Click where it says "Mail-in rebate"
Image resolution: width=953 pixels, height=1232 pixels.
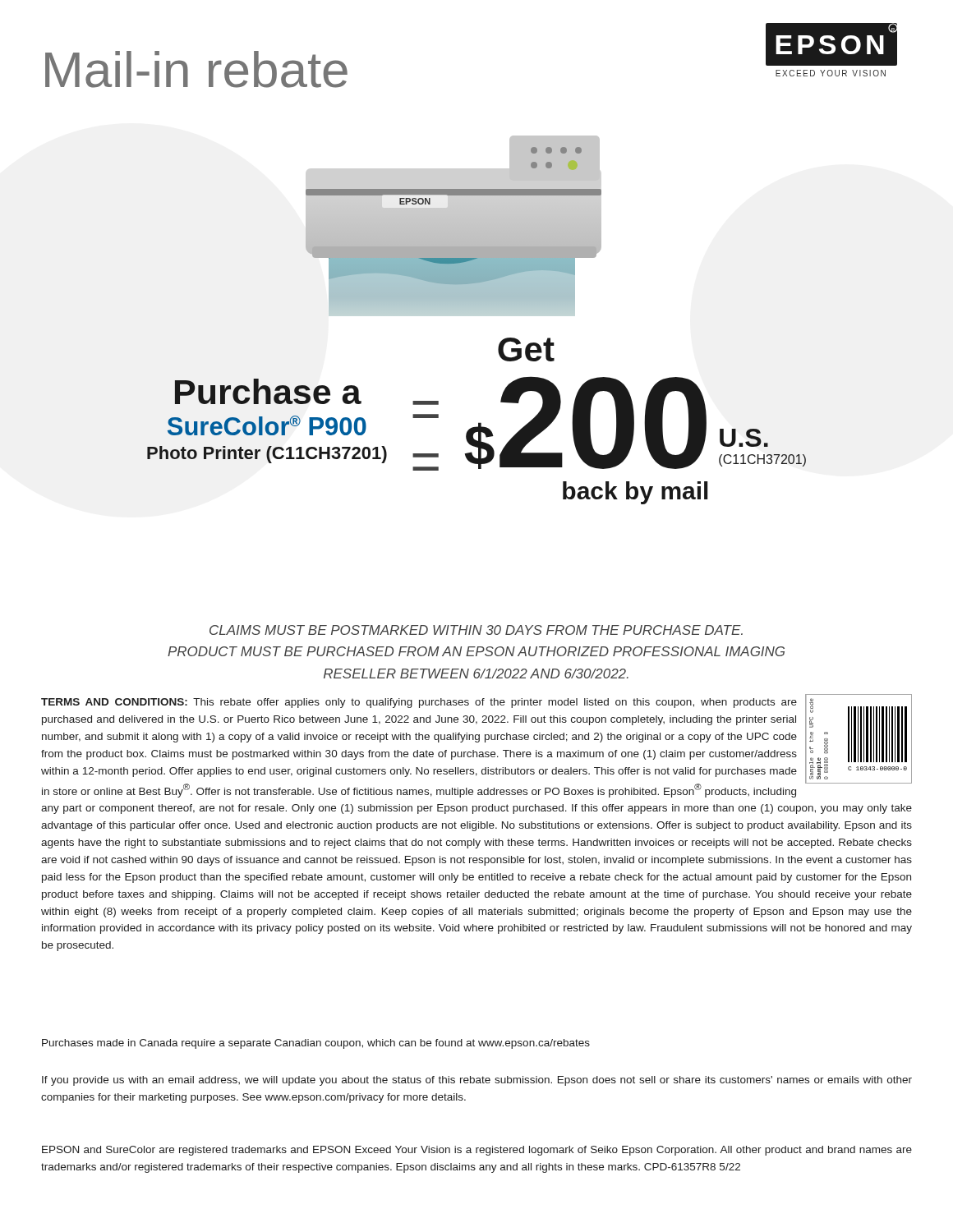coord(214,64)
